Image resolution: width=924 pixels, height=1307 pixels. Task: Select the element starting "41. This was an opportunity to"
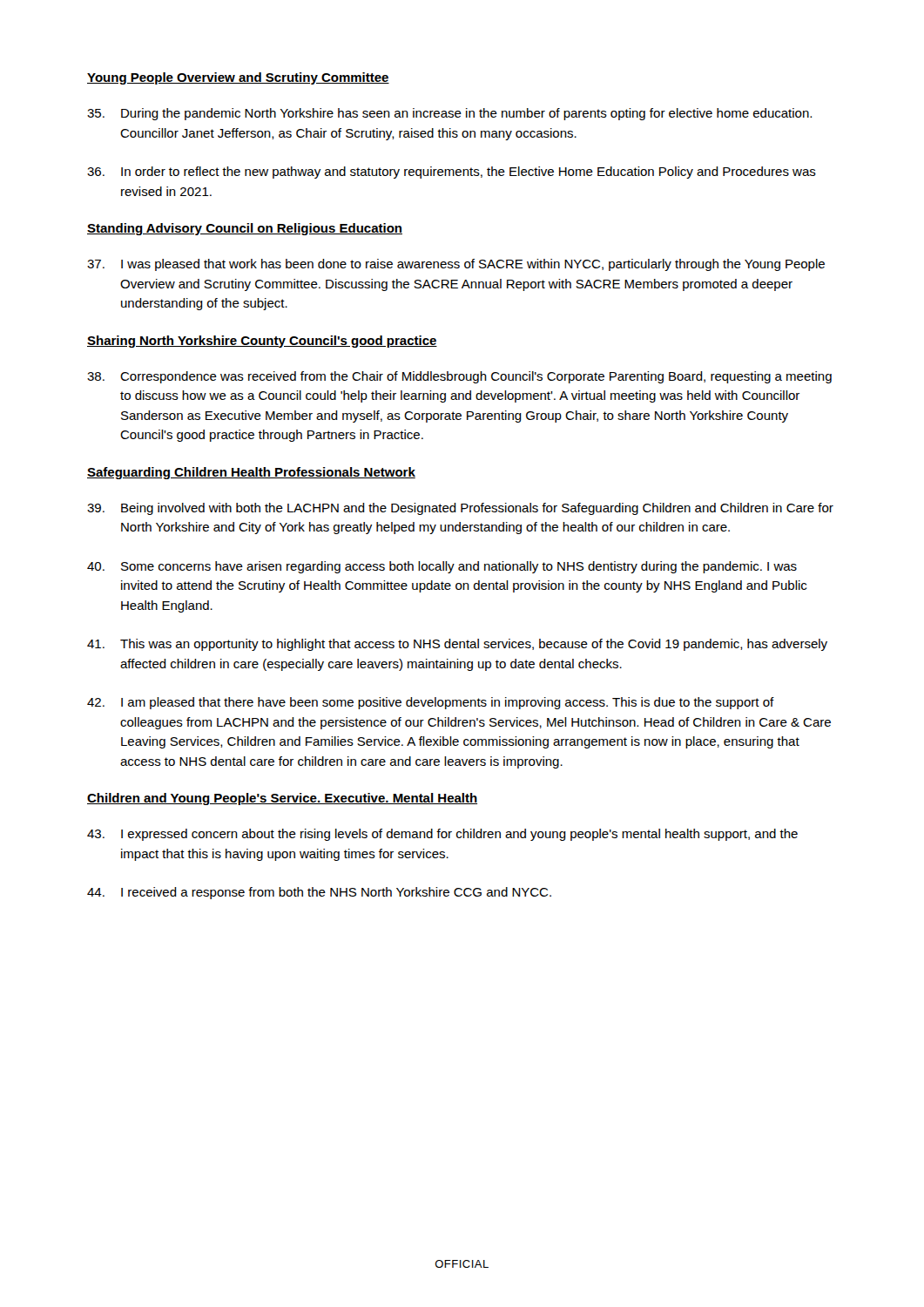pos(462,654)
